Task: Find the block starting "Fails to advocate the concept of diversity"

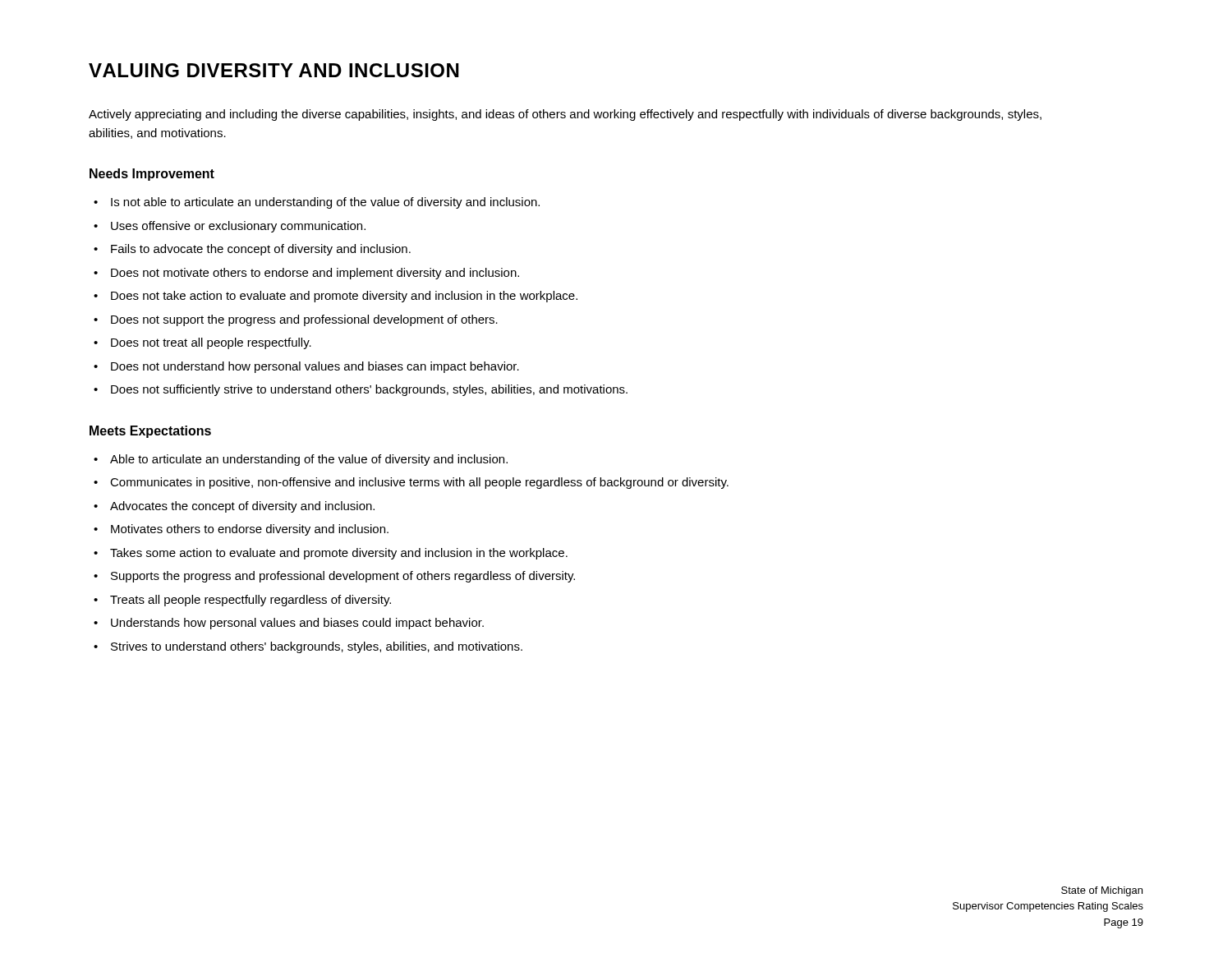Action: pyautogui.click(x=261, y=248)
